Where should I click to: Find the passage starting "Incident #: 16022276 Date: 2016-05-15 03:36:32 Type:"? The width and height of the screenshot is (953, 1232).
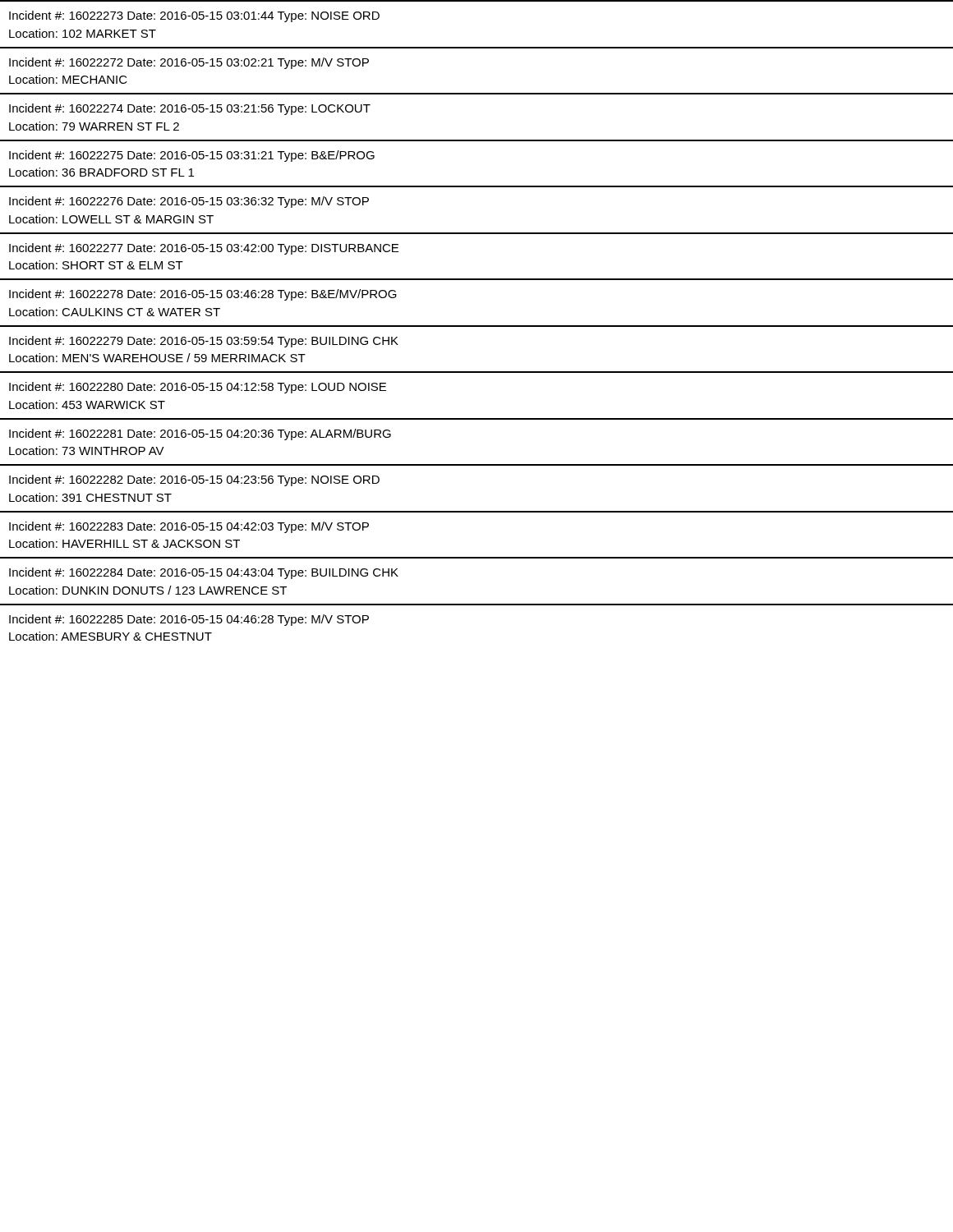(189, 202)
